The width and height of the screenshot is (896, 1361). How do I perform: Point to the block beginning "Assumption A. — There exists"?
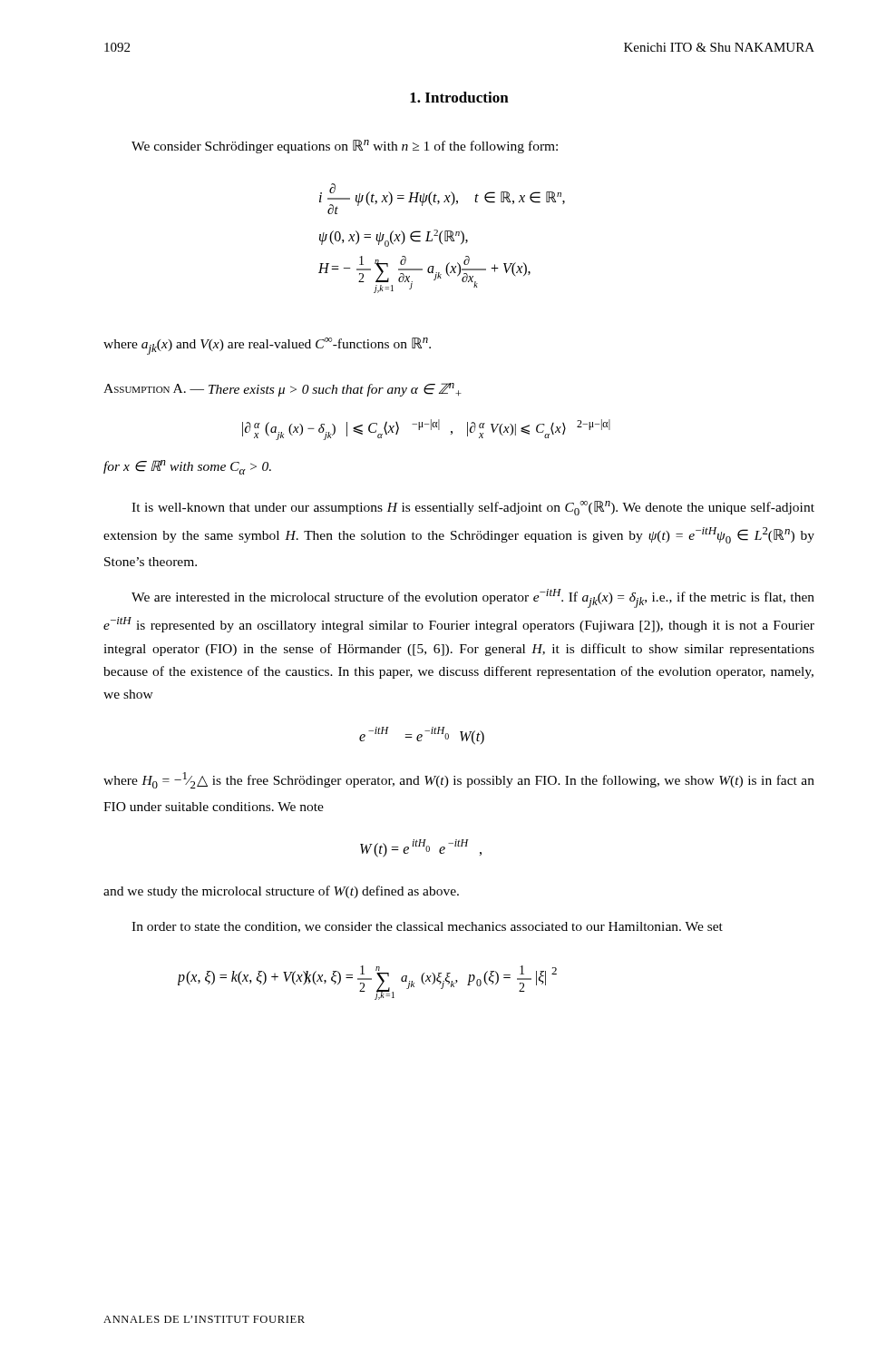pos(283,388)
